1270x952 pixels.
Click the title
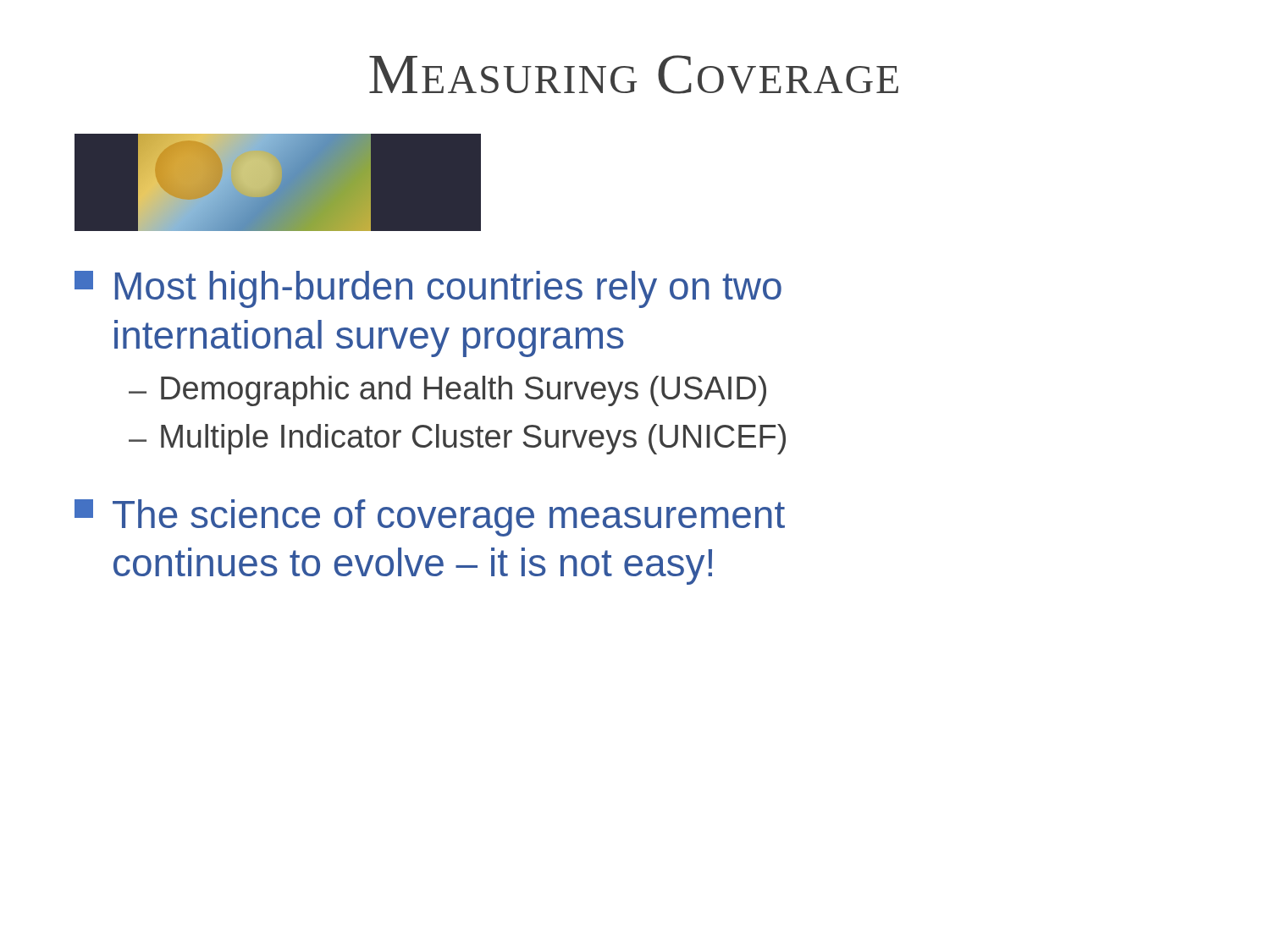coord(635,74)
